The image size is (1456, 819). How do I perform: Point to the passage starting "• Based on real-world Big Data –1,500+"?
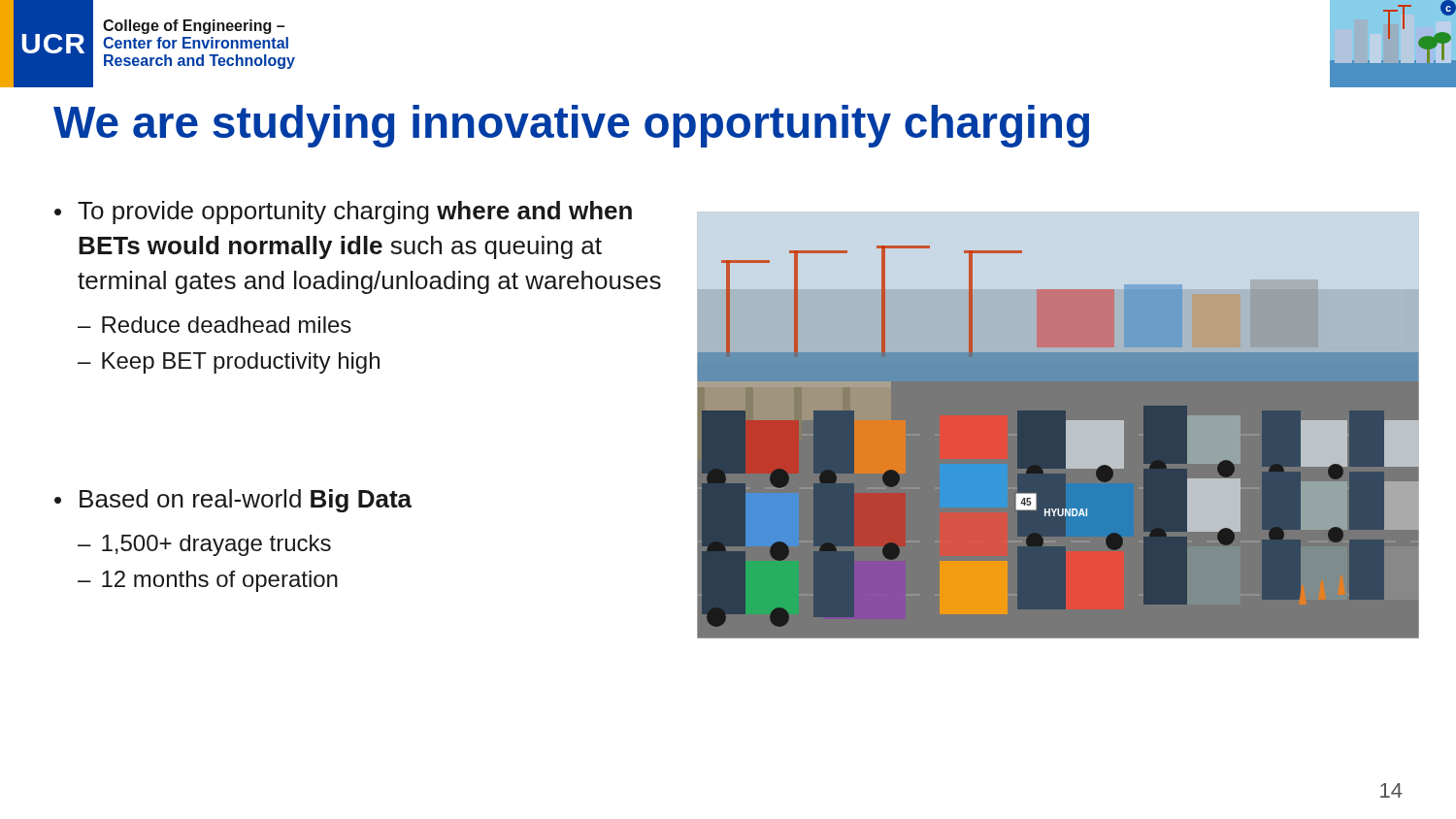click(x=233, y=501)
